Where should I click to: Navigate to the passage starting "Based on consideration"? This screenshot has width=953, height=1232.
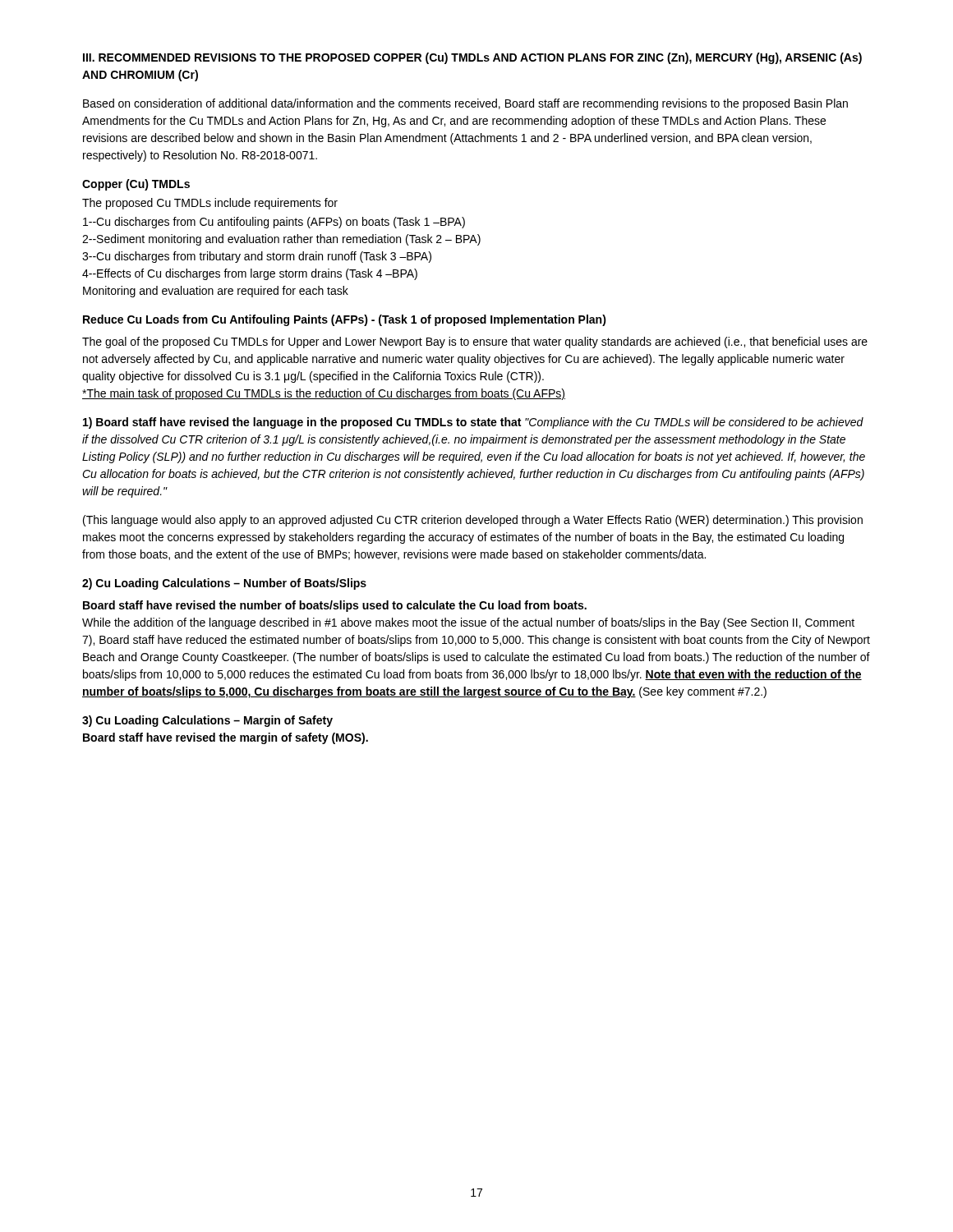(x=465, y=129)
